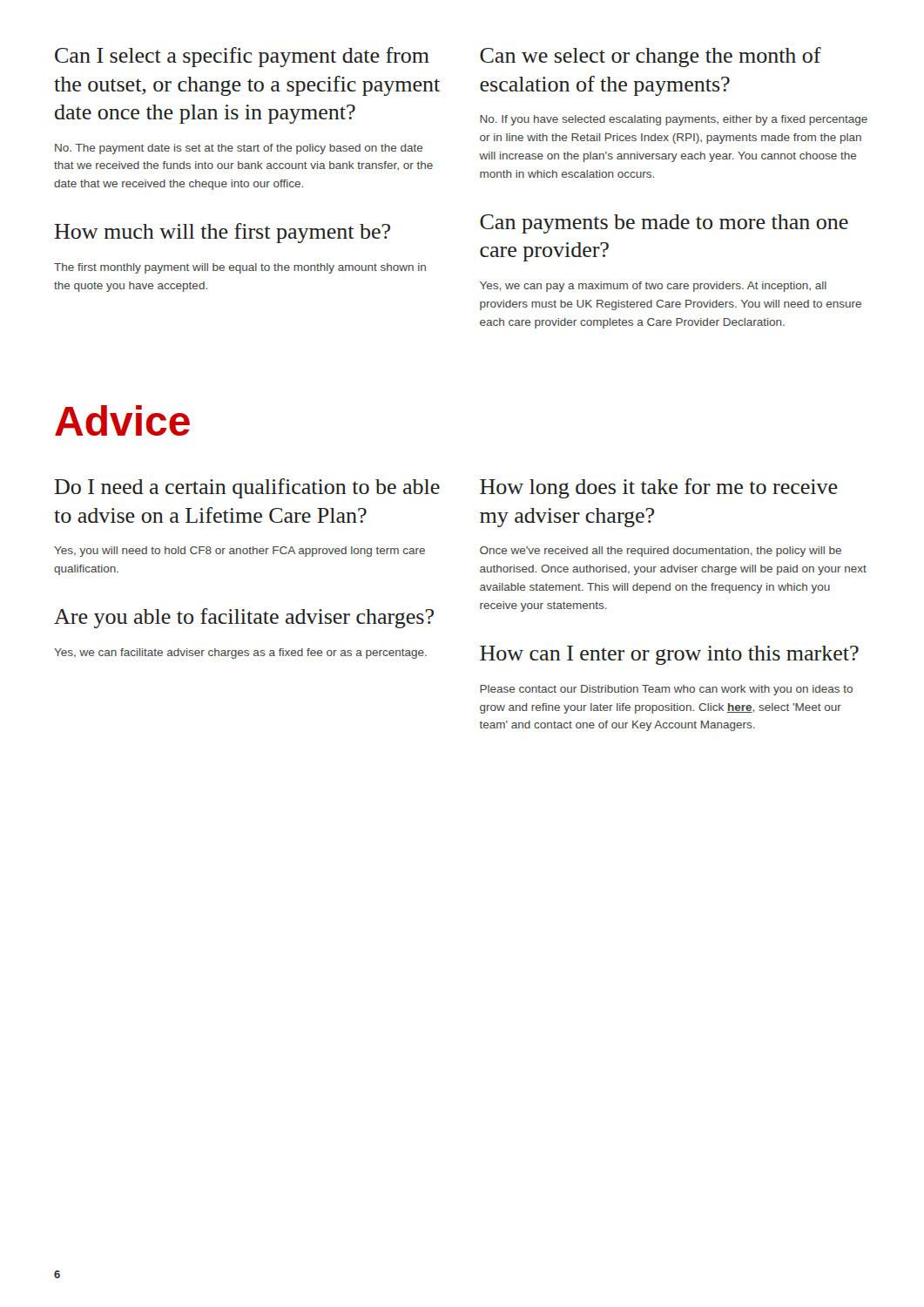Locate the title
The height and width of the screenshot is (1307, 924).
[x=462, y=418]
